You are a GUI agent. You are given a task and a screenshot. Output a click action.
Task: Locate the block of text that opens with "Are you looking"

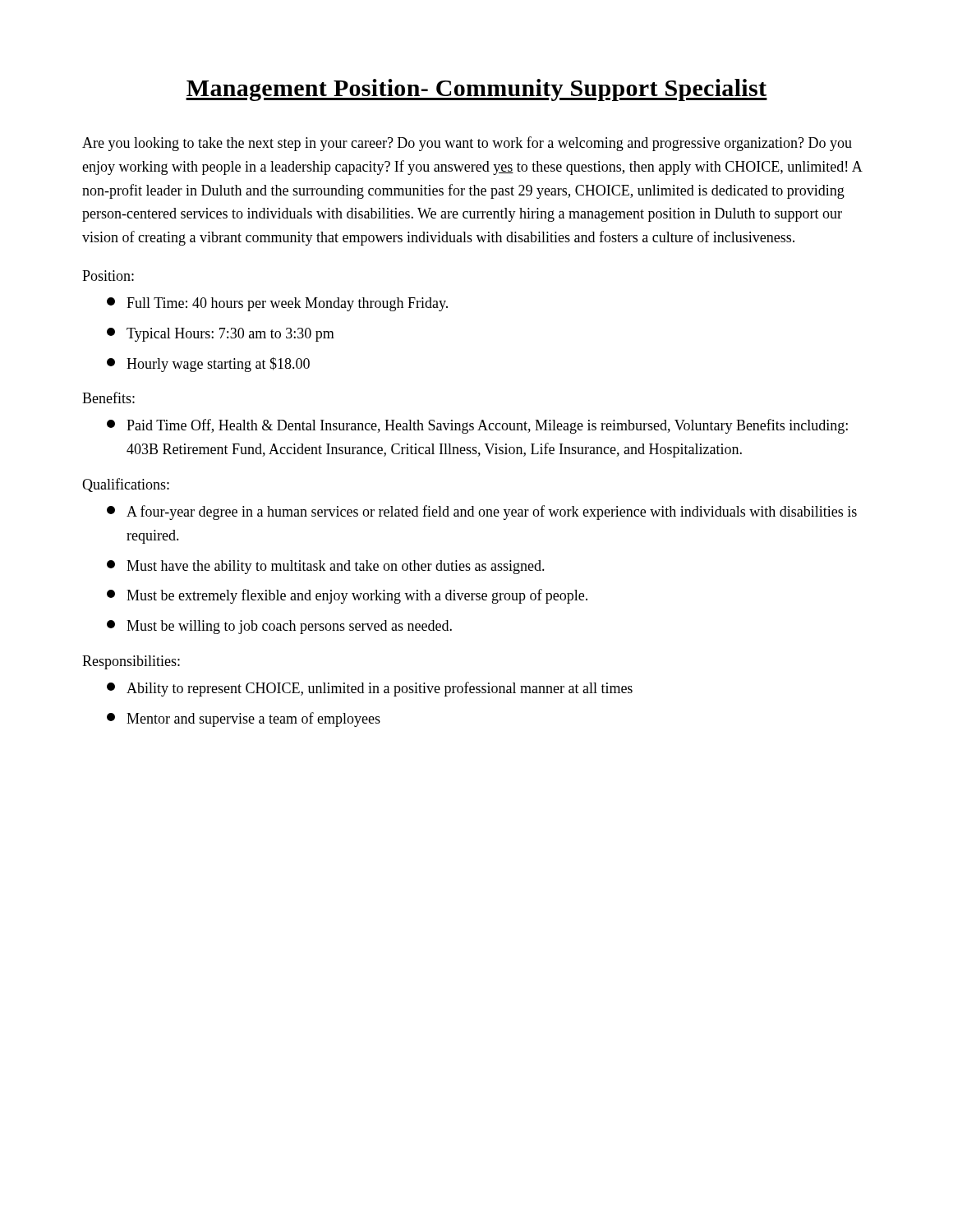(x=472, y=190)
